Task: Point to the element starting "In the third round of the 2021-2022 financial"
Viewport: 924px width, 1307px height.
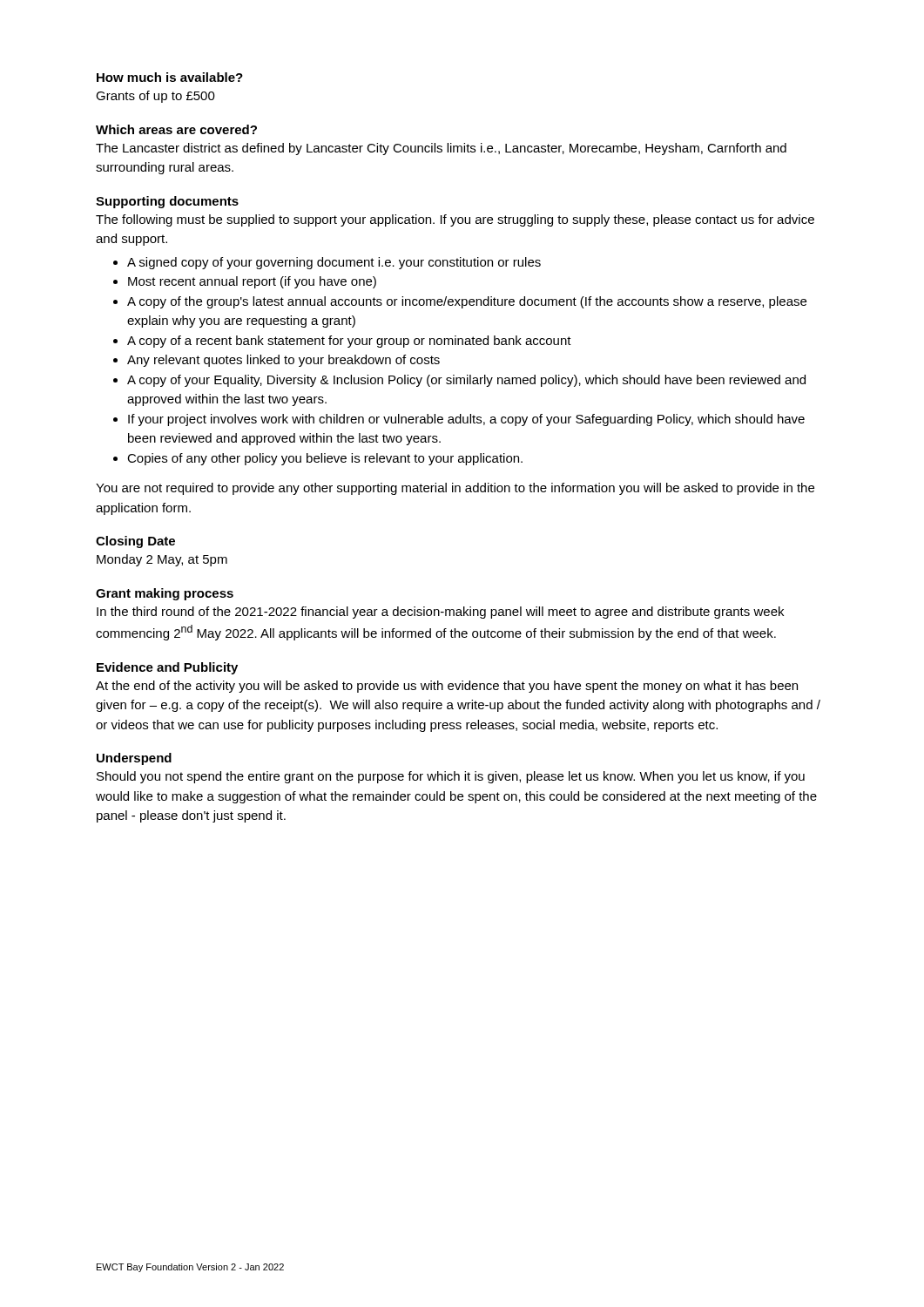Action: (440, 622)
